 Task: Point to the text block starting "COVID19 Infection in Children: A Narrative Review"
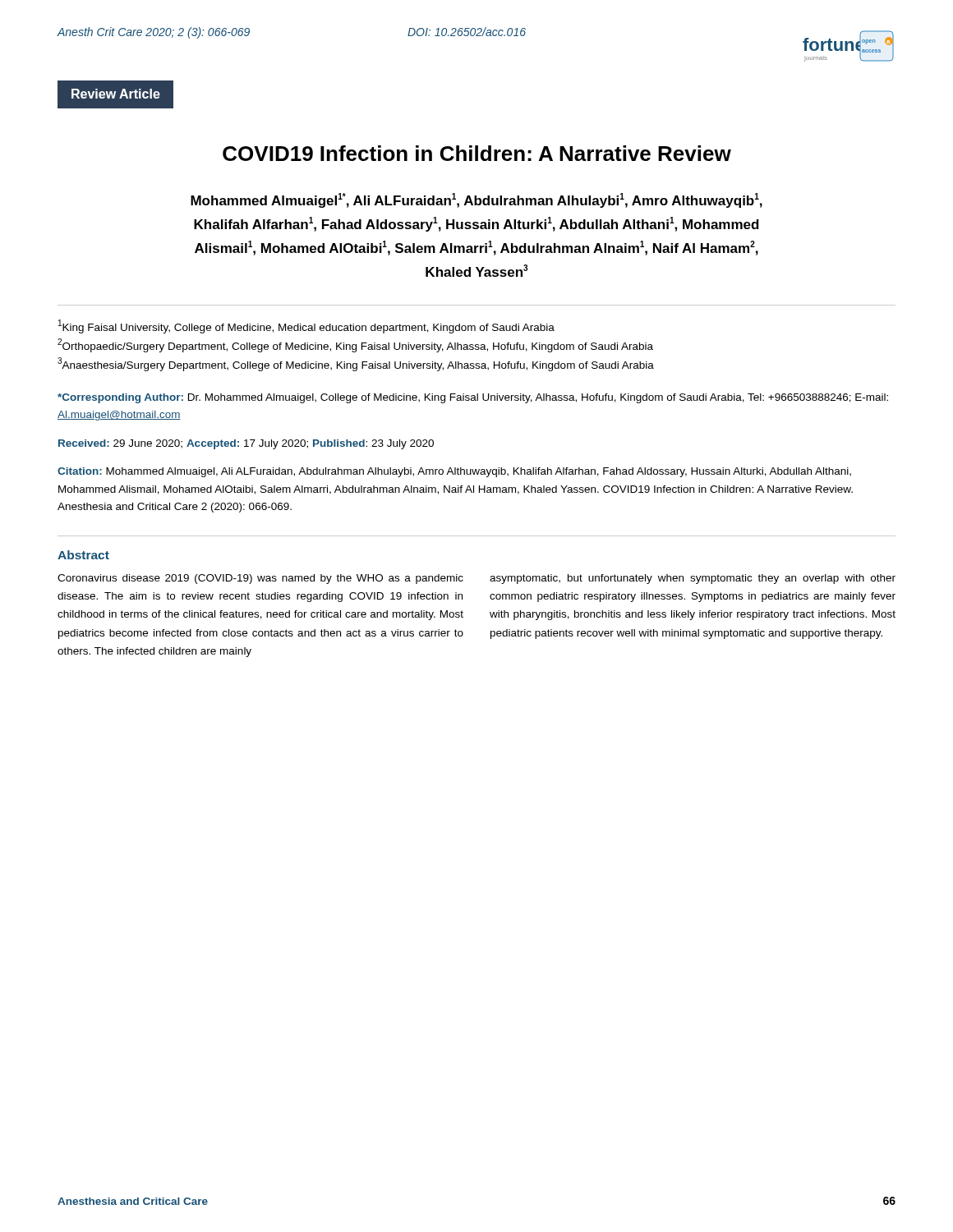tap(476, 154)
